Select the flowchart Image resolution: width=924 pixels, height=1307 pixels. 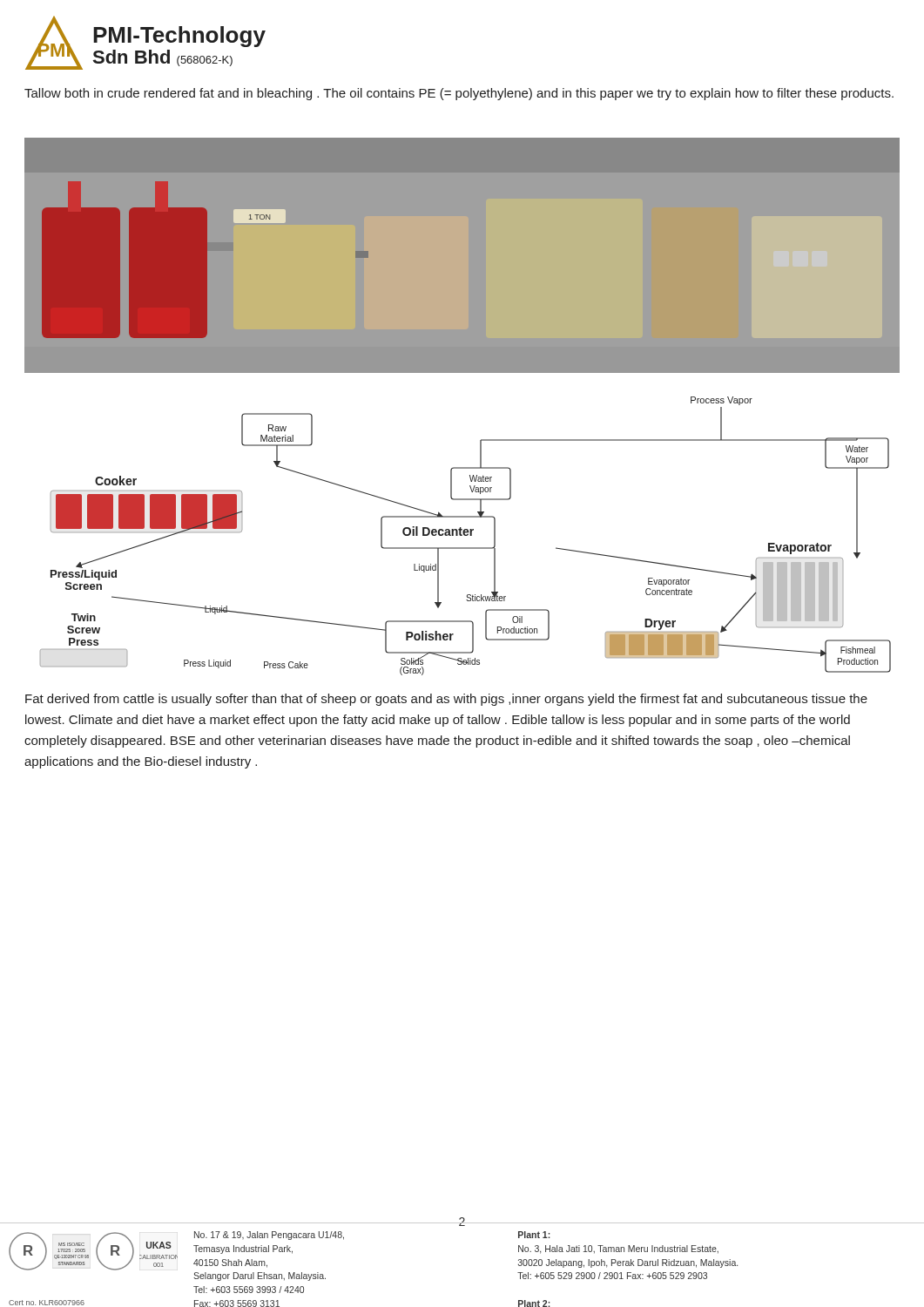pyautogui.click(x=462, y=532)
